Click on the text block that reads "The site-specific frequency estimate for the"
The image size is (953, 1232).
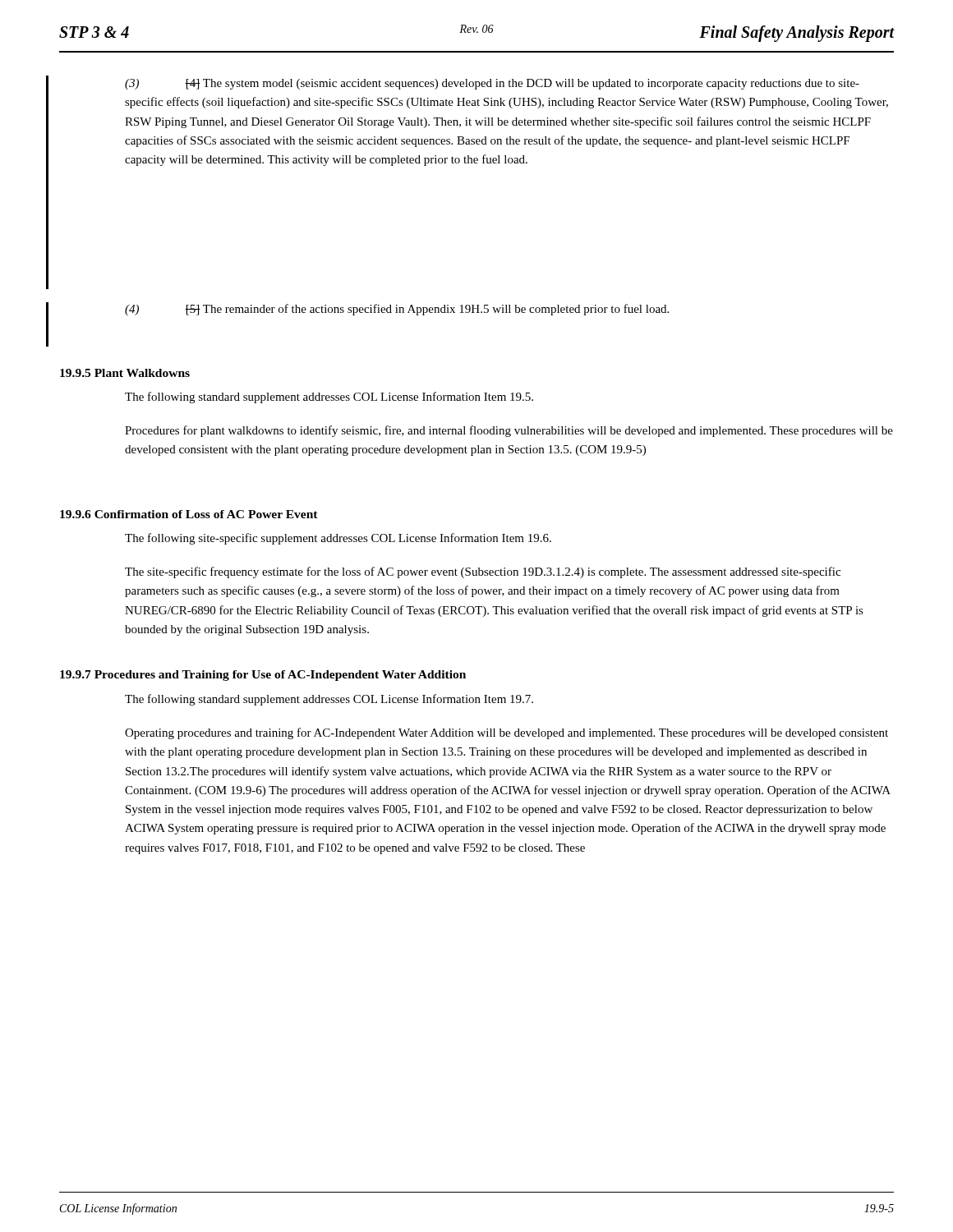point(494,600)
